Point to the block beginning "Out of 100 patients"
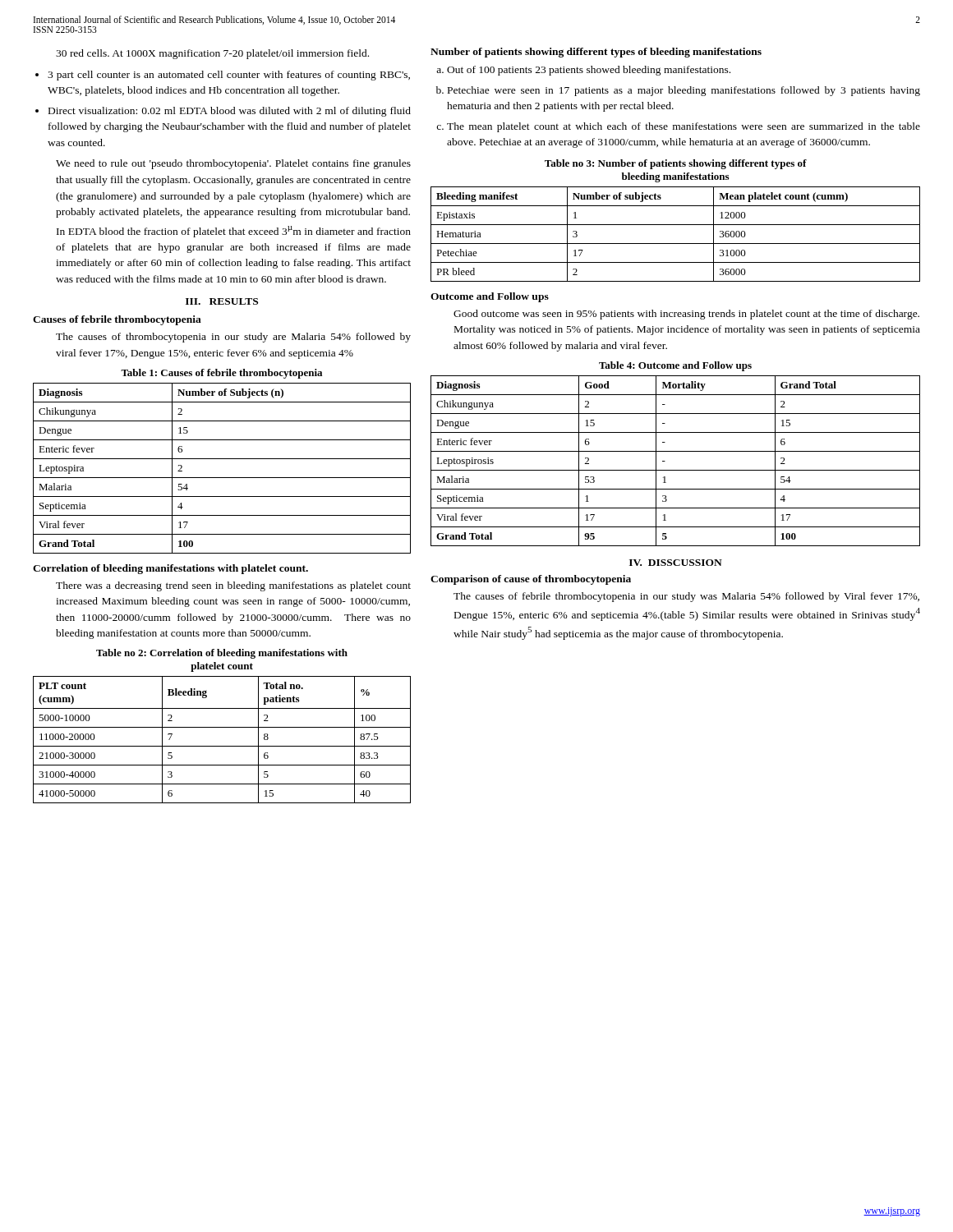The height and width of the screenshot is (1232, 953). tap(684, 70)
